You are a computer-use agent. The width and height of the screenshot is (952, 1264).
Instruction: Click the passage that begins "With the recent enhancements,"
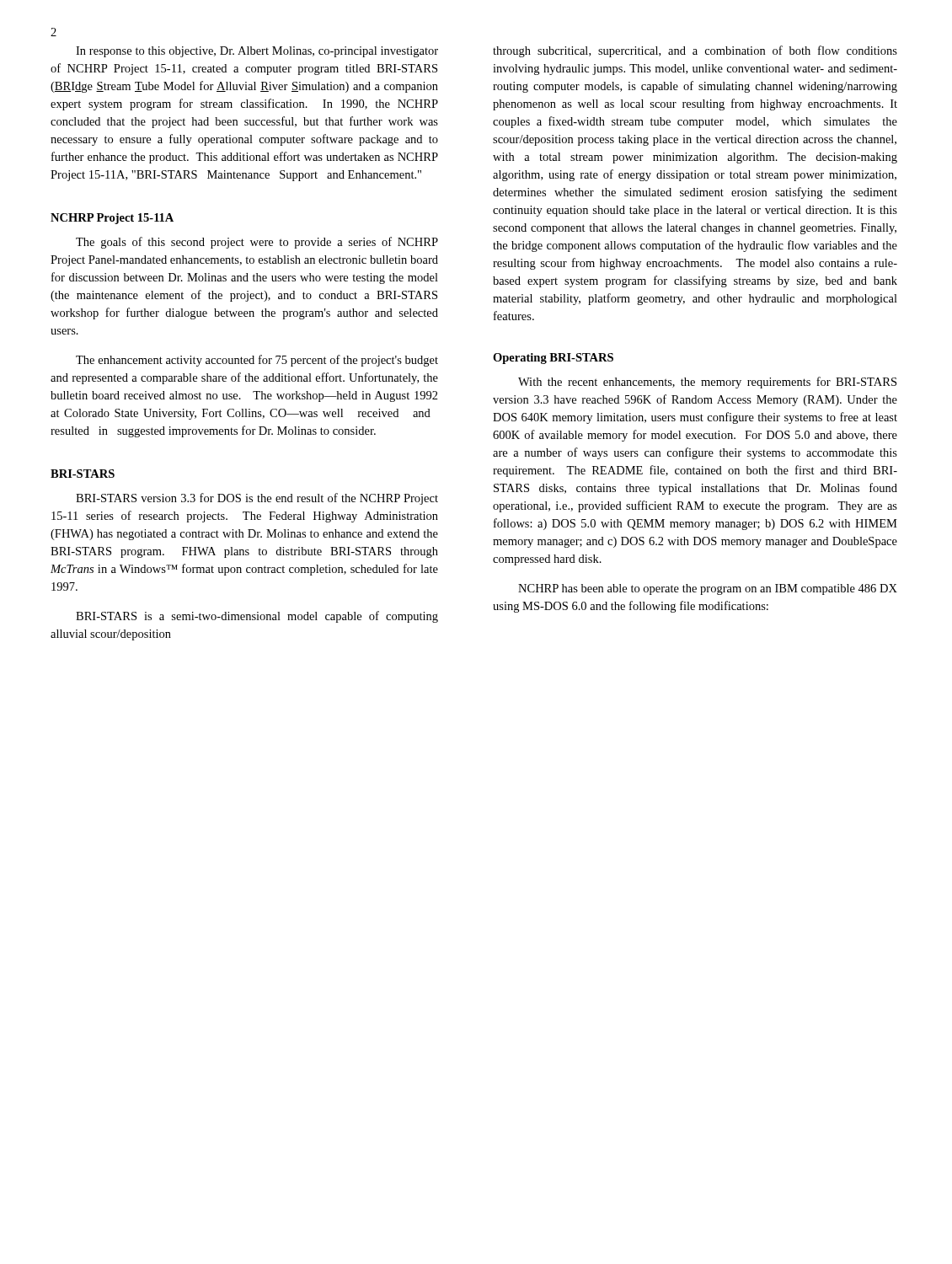click(x=695, y=471)
